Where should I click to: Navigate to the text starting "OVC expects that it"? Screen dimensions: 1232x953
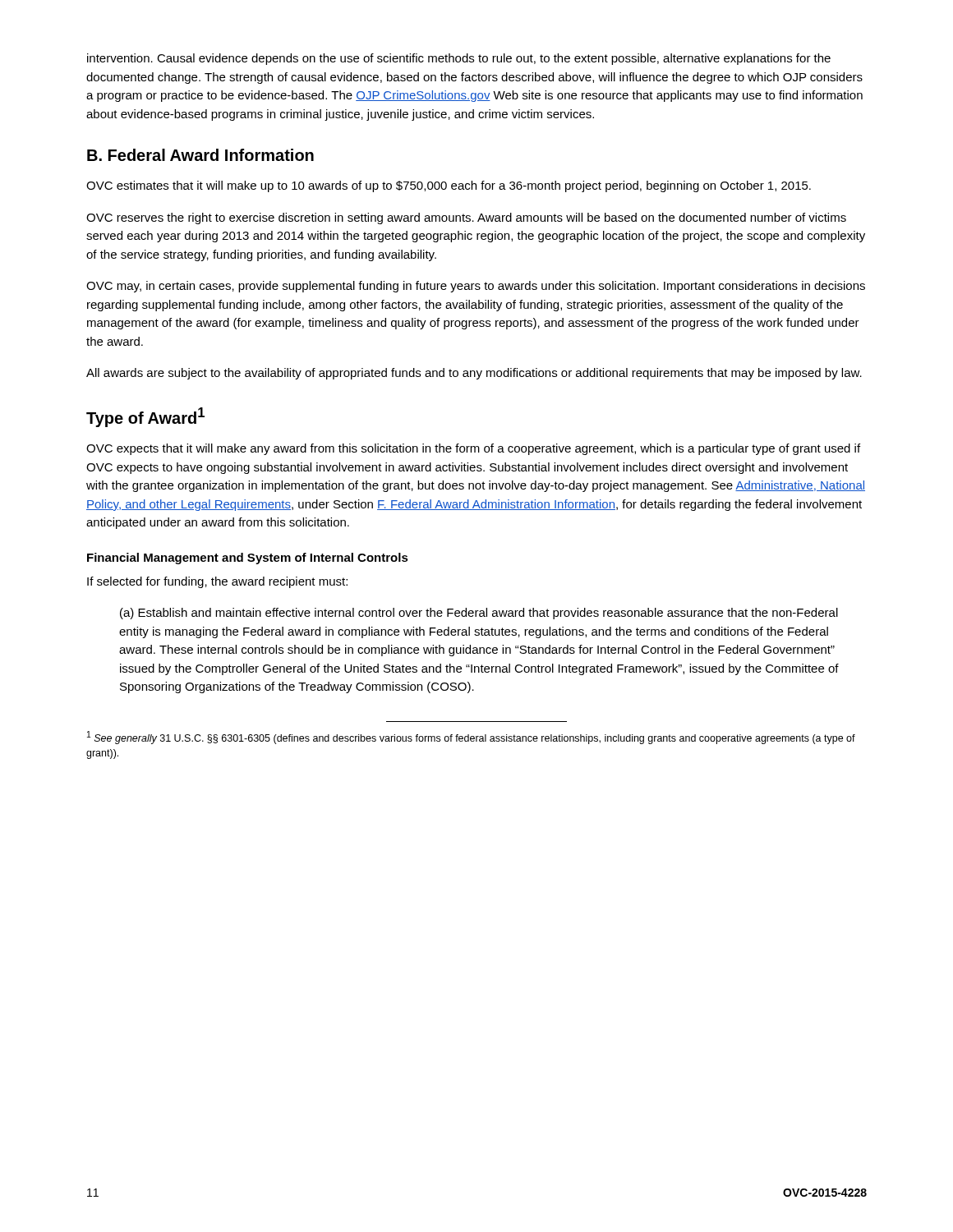476,485
